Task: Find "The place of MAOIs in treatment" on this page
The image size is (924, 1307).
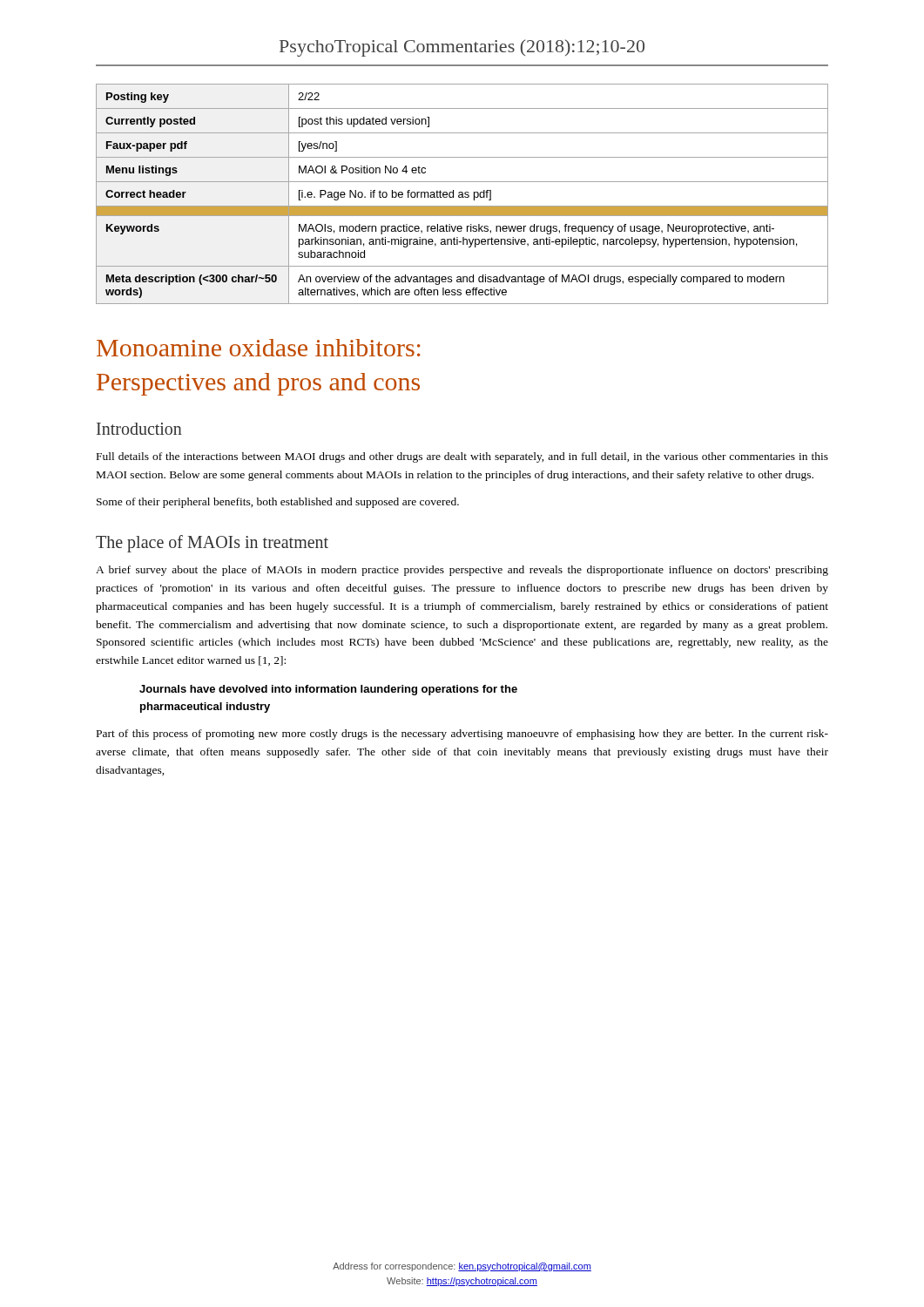Action: (212, 542)
